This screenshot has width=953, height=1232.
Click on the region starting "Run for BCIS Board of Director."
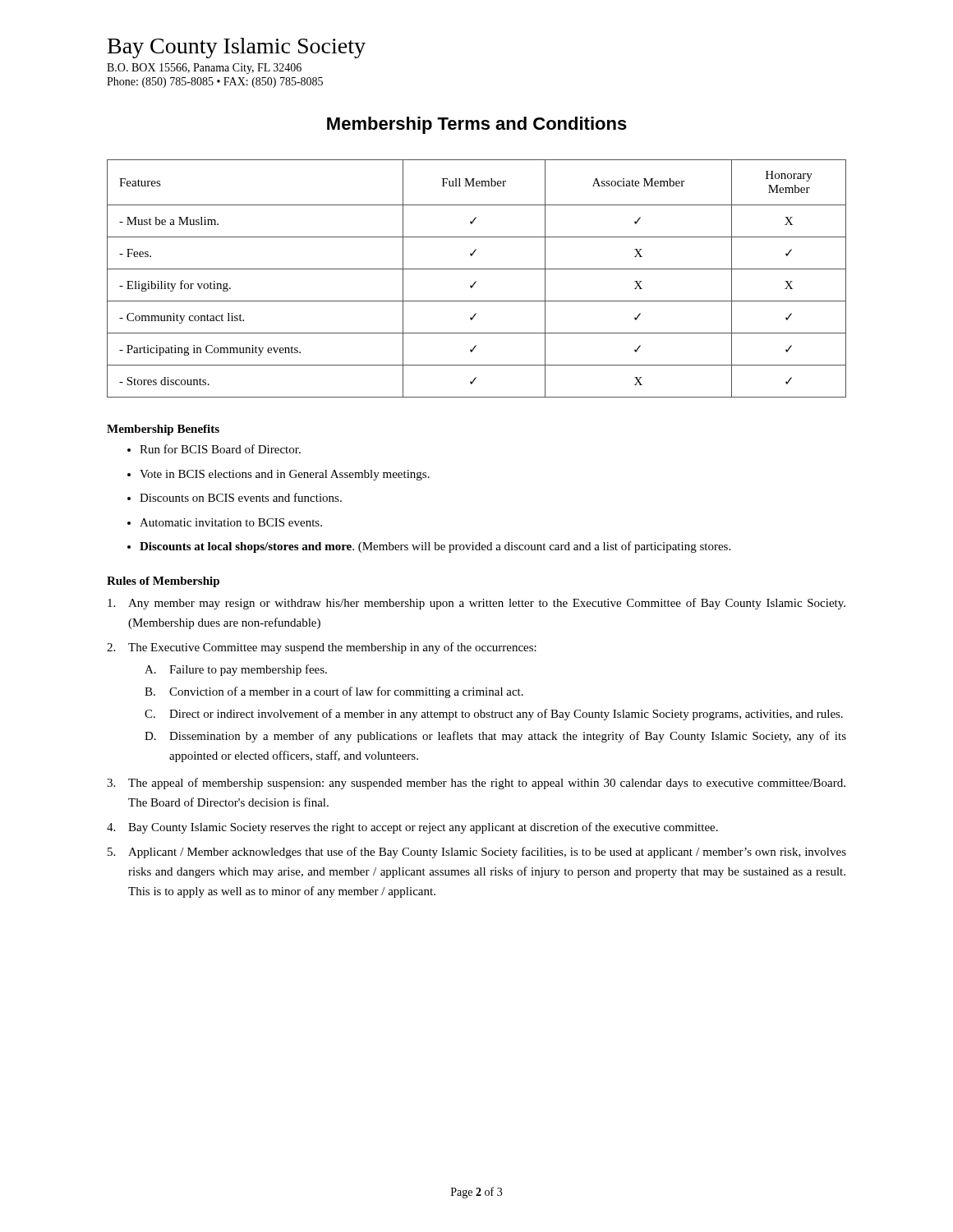pos(214,449)
